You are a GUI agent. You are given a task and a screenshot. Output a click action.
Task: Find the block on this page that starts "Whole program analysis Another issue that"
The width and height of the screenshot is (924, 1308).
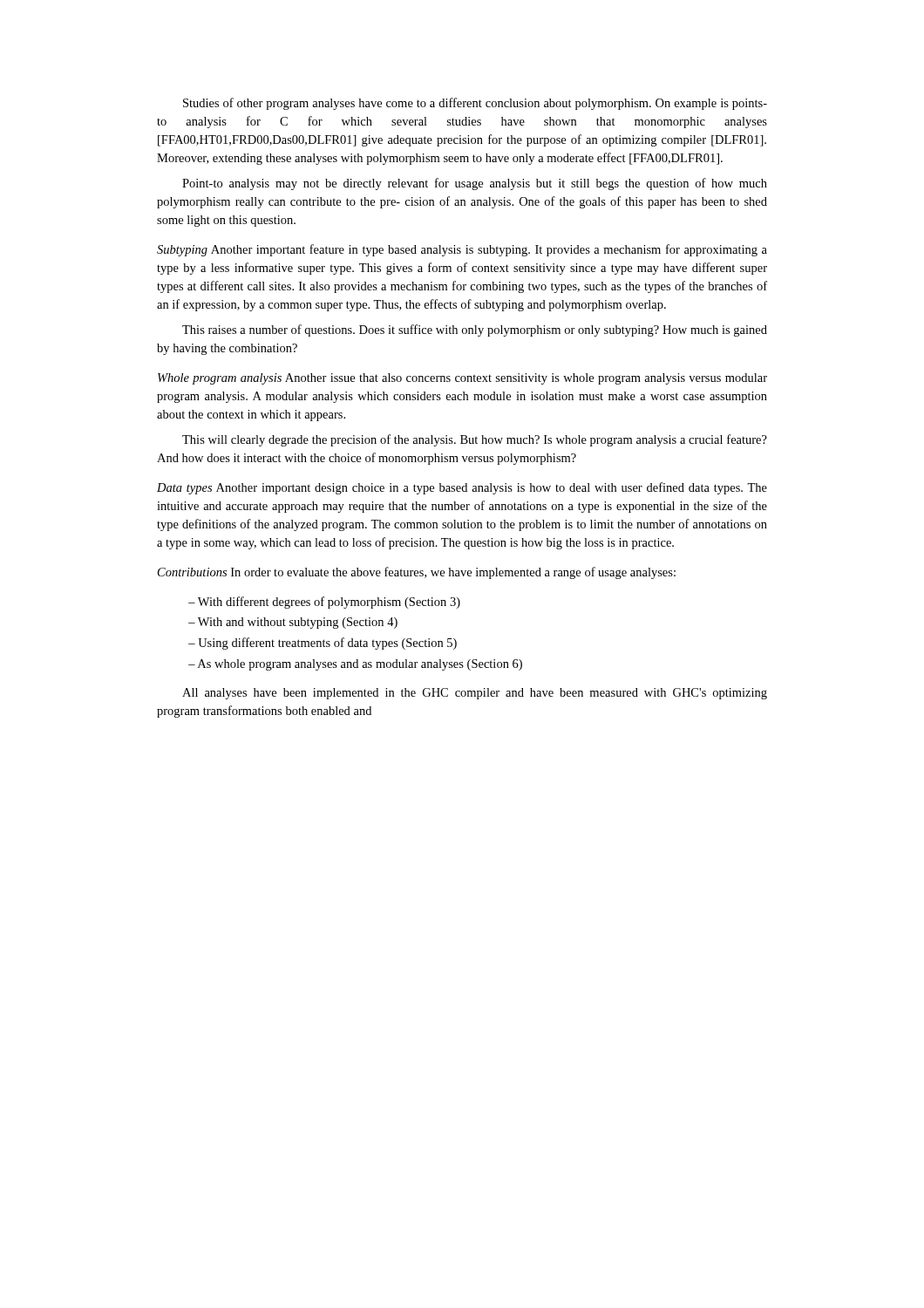click(x=462, y=379)
